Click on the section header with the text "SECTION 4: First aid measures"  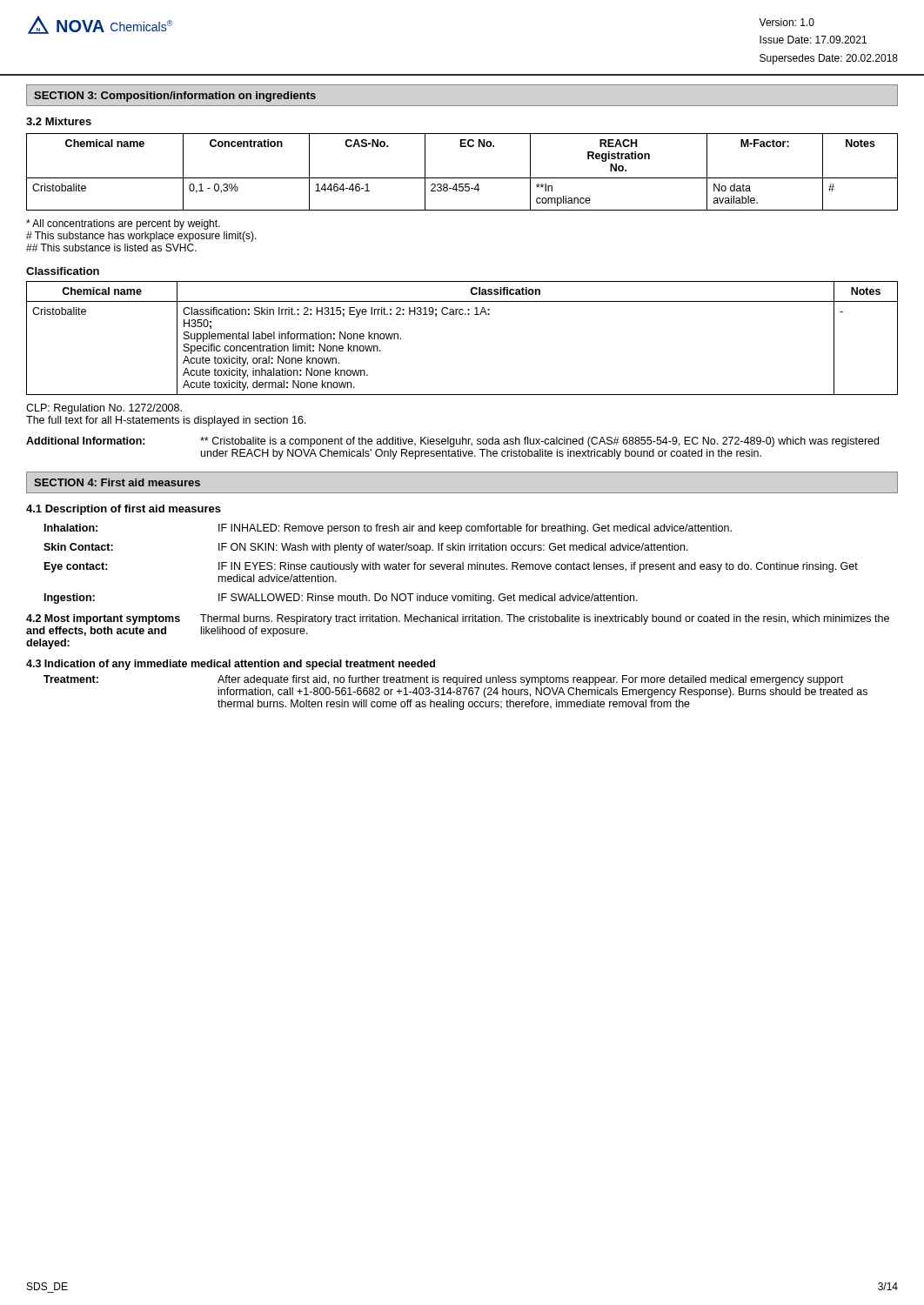point(117,483)
